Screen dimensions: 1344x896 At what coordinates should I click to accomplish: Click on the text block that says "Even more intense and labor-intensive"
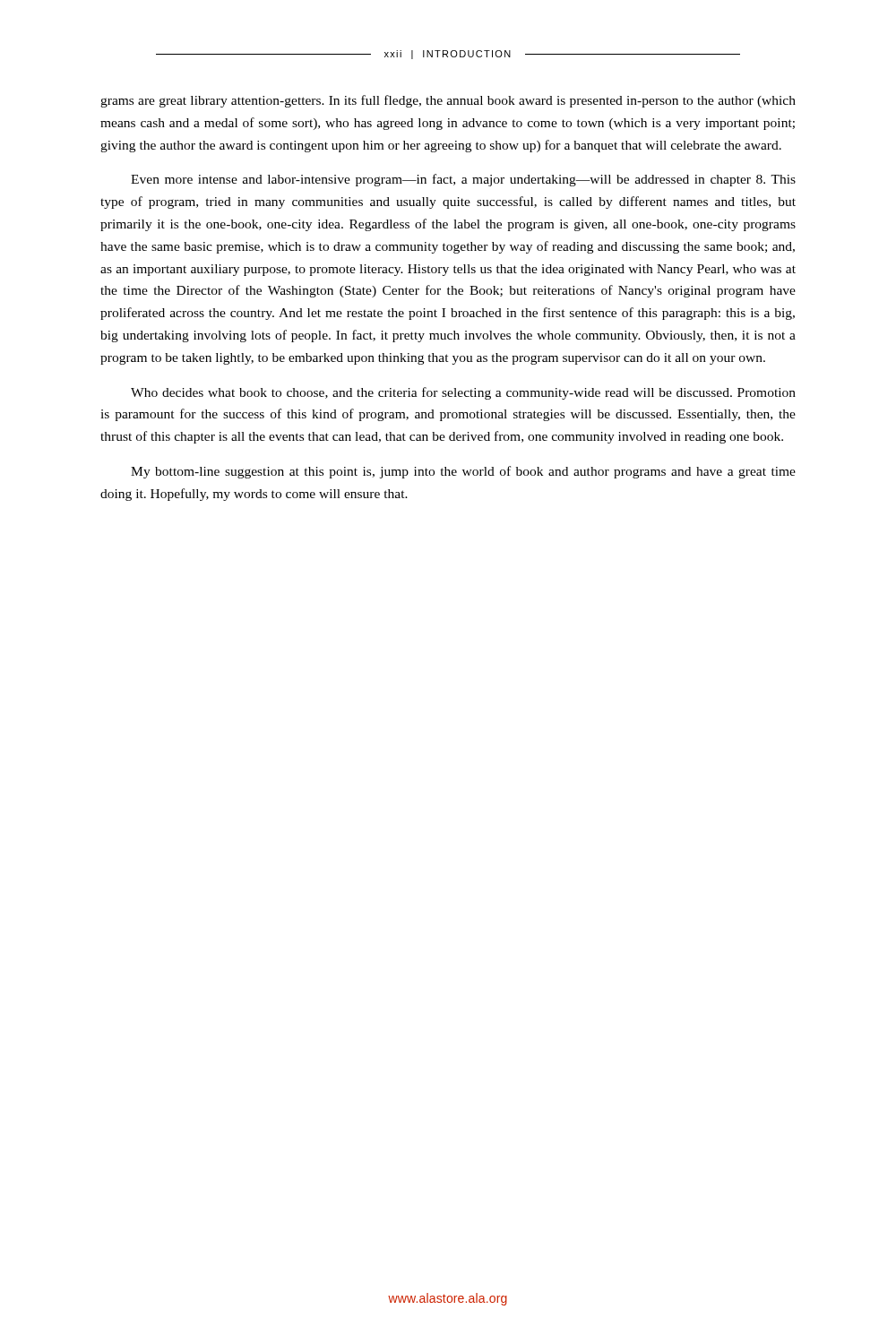(448, 269)
